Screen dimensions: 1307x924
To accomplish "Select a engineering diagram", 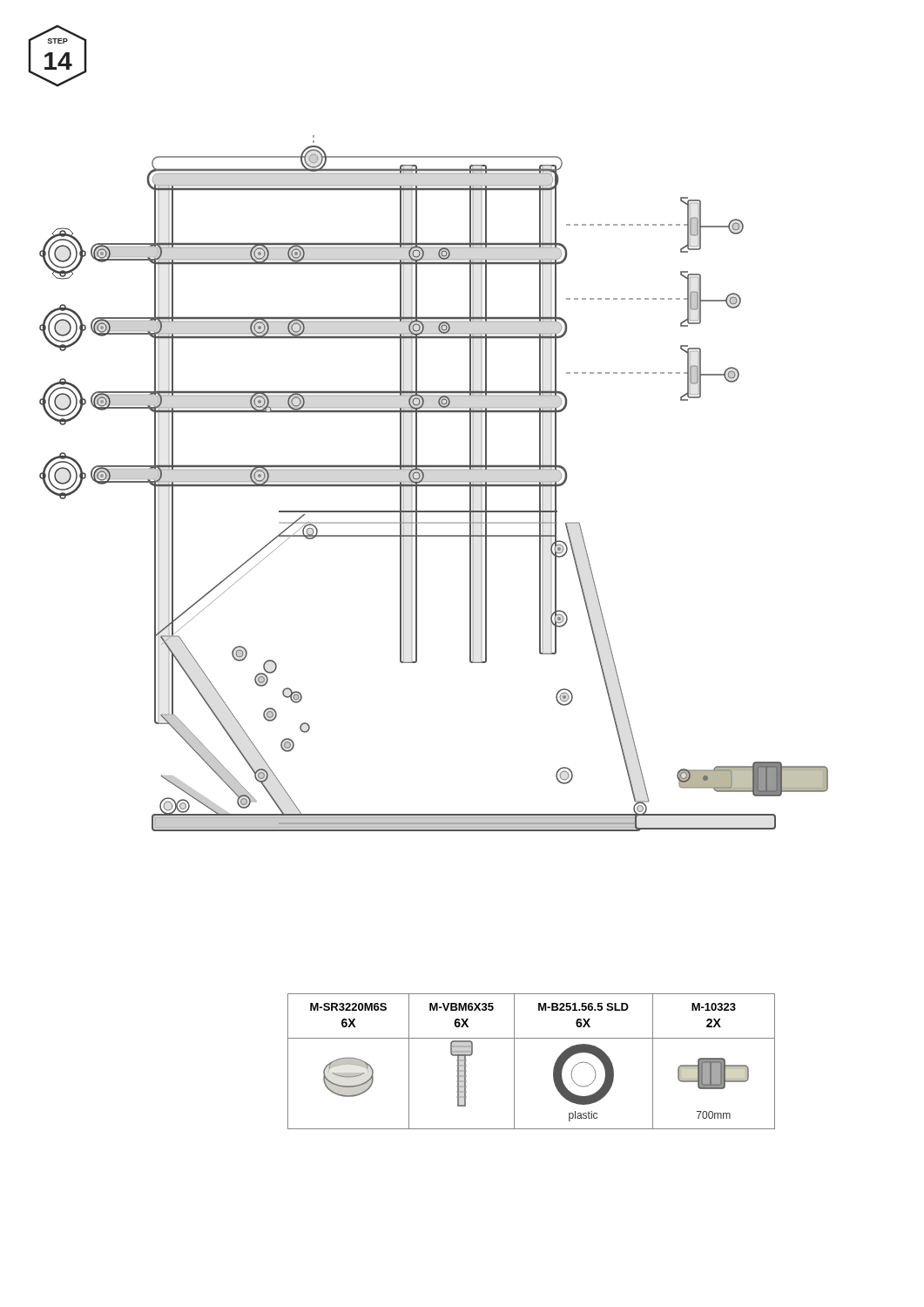I will point(462,514).
